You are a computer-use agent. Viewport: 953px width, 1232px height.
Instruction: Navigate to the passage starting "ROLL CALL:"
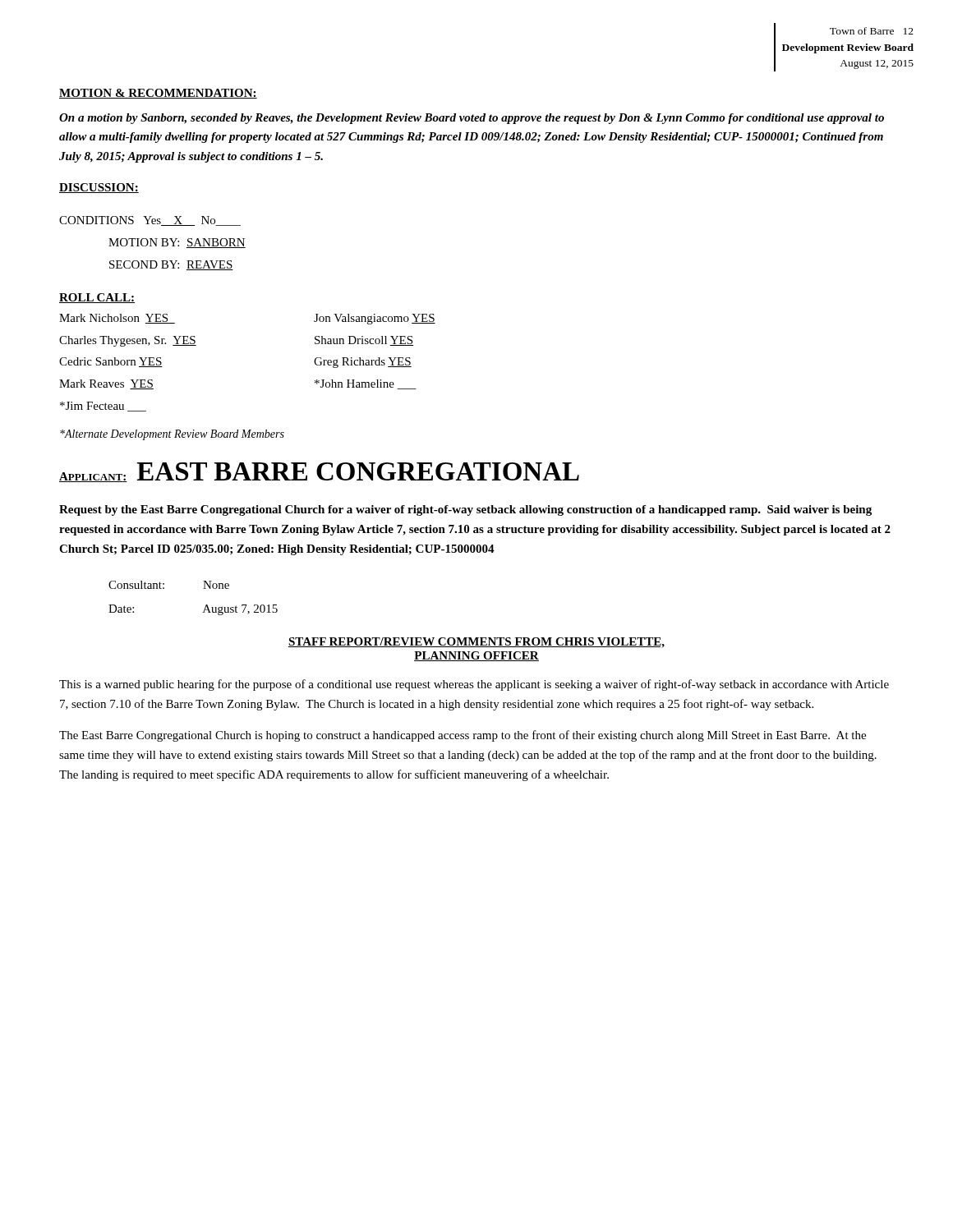click(97, 297)
